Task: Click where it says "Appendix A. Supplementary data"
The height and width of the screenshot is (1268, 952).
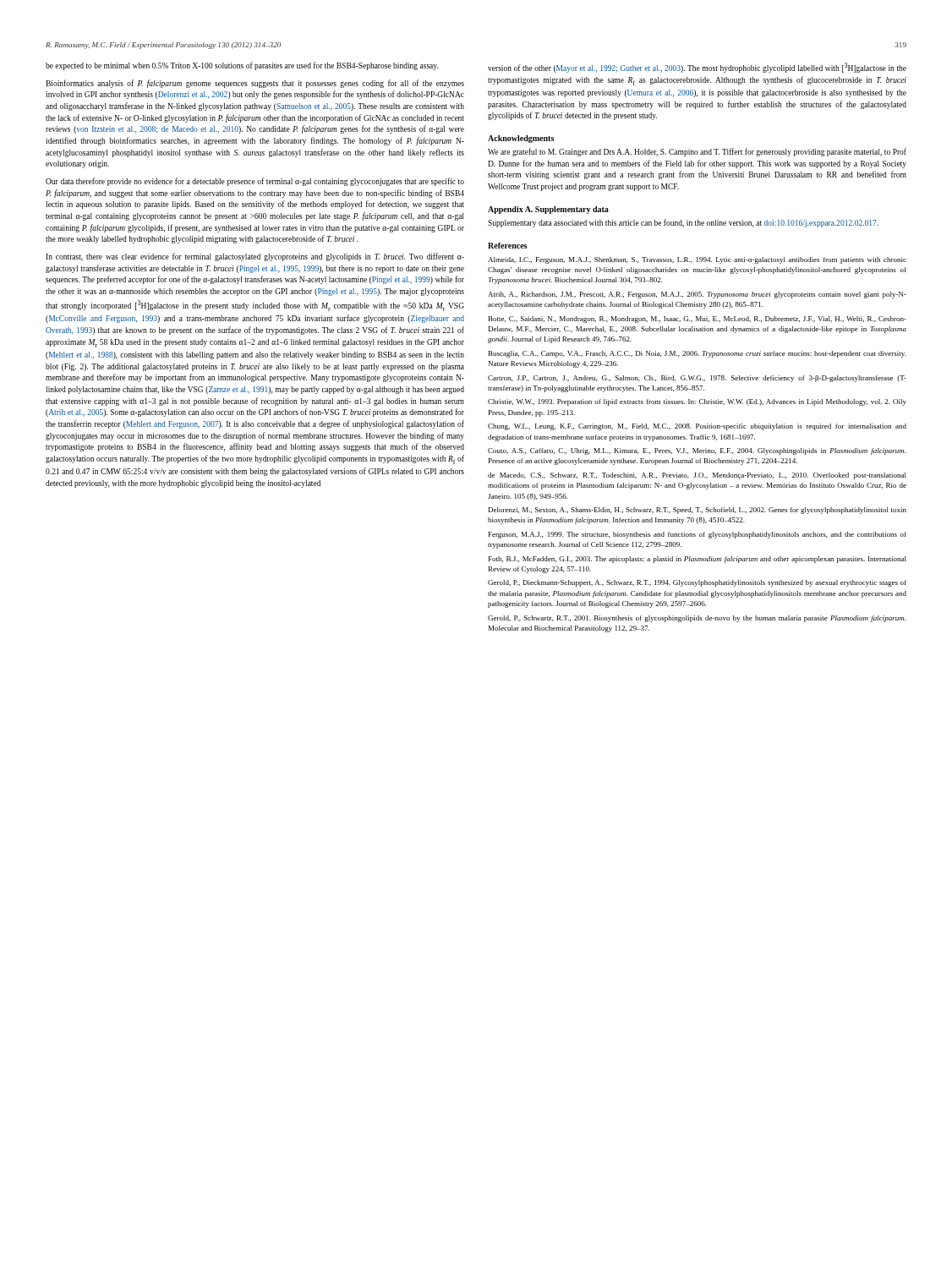Action: (548, 209)
